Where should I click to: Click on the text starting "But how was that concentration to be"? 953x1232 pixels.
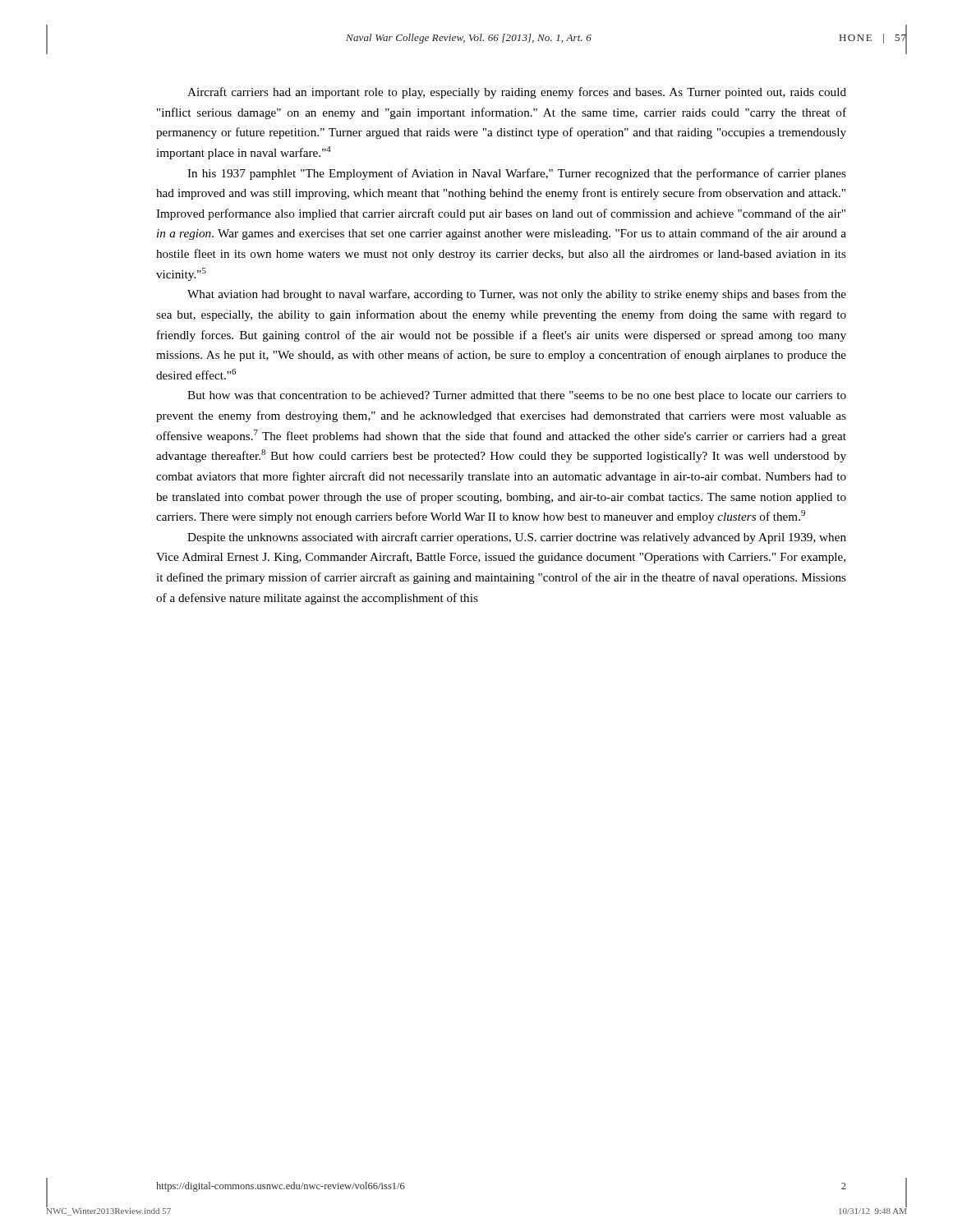click(x=501, y=456)
